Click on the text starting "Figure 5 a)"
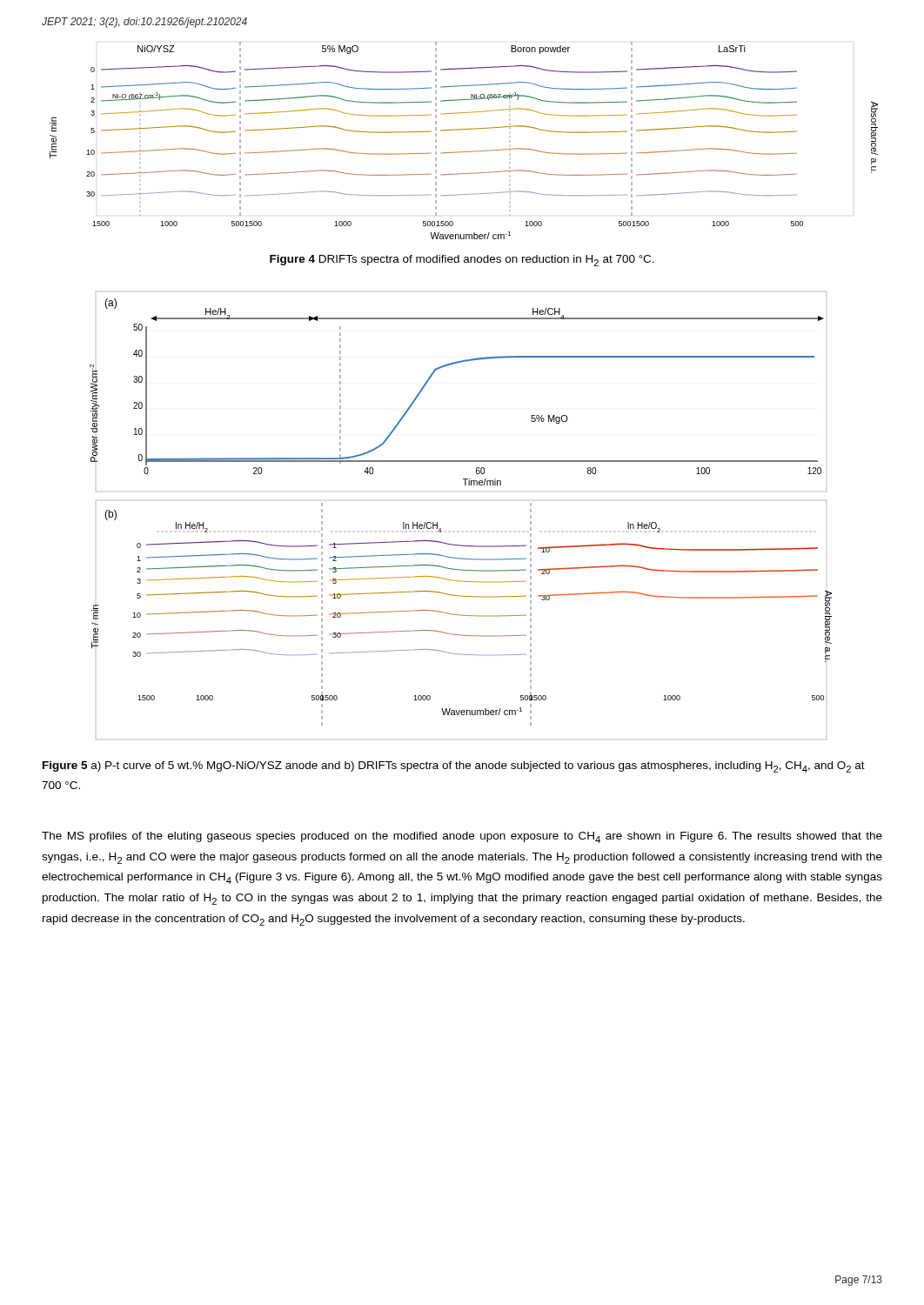Viewport: 924px width, 1305px height. 453,775
